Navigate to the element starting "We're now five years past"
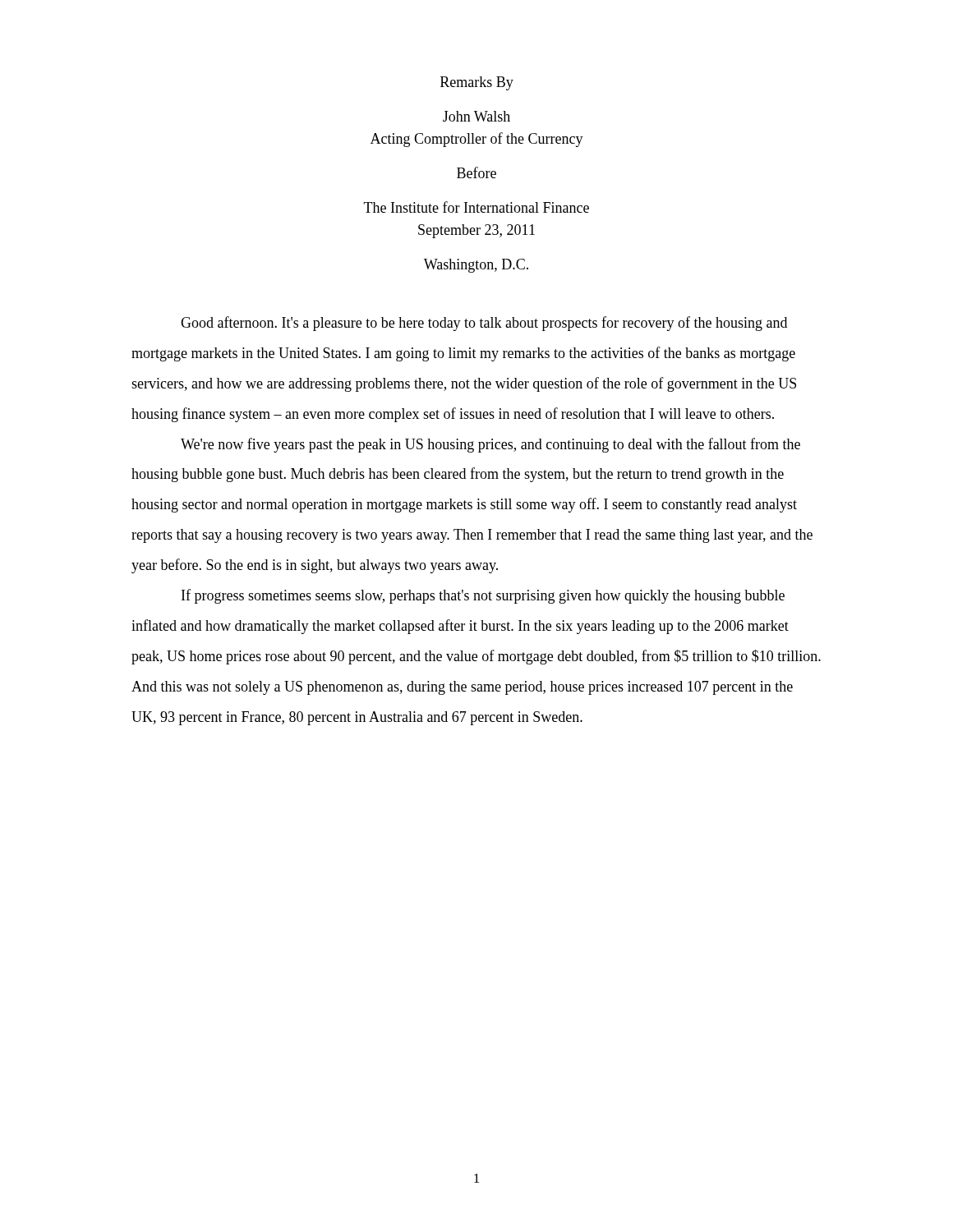This screenshot has height=1232, width=953. click(x=472, y=505)
